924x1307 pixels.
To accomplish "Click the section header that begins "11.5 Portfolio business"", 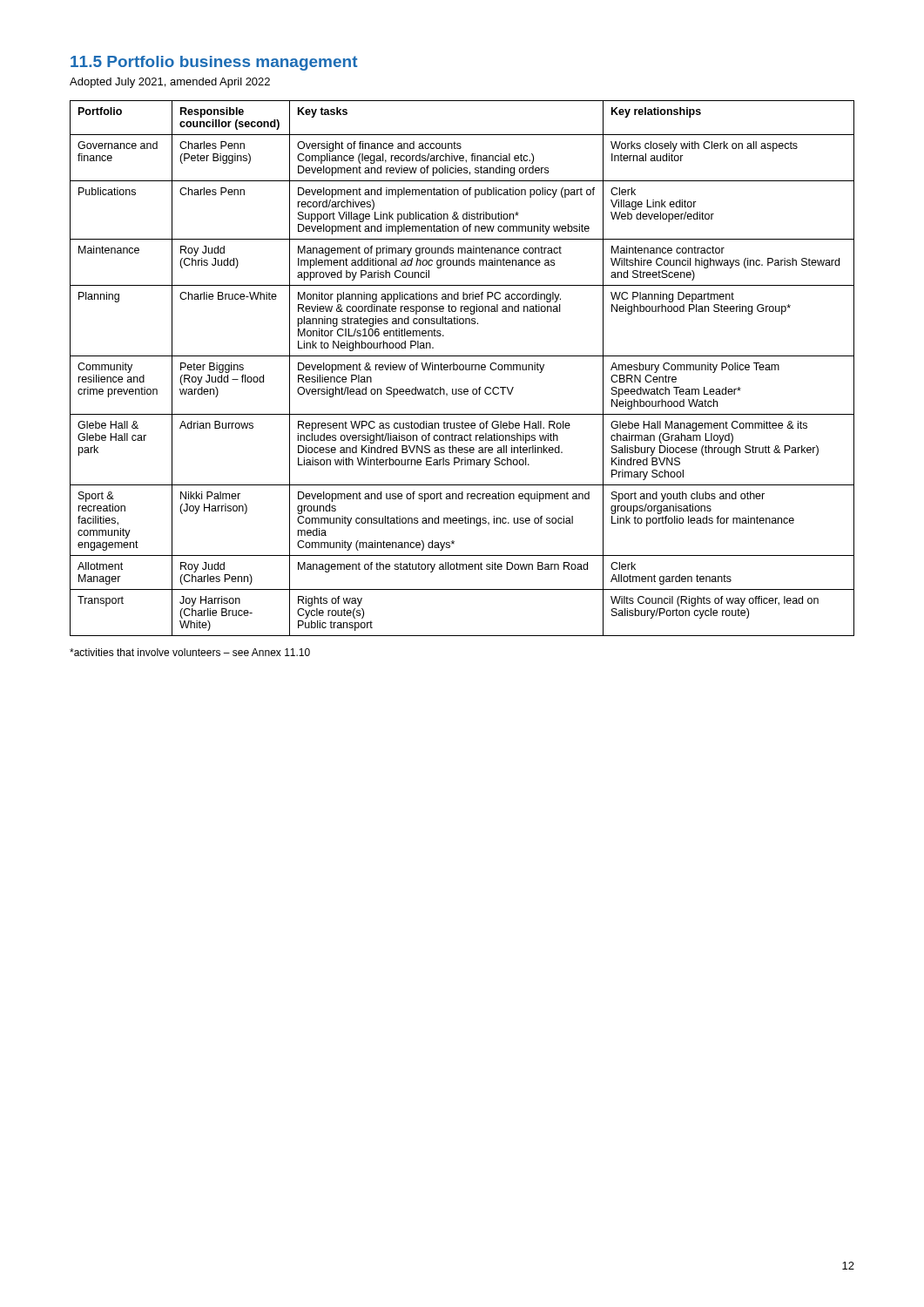I will (214, 61).
